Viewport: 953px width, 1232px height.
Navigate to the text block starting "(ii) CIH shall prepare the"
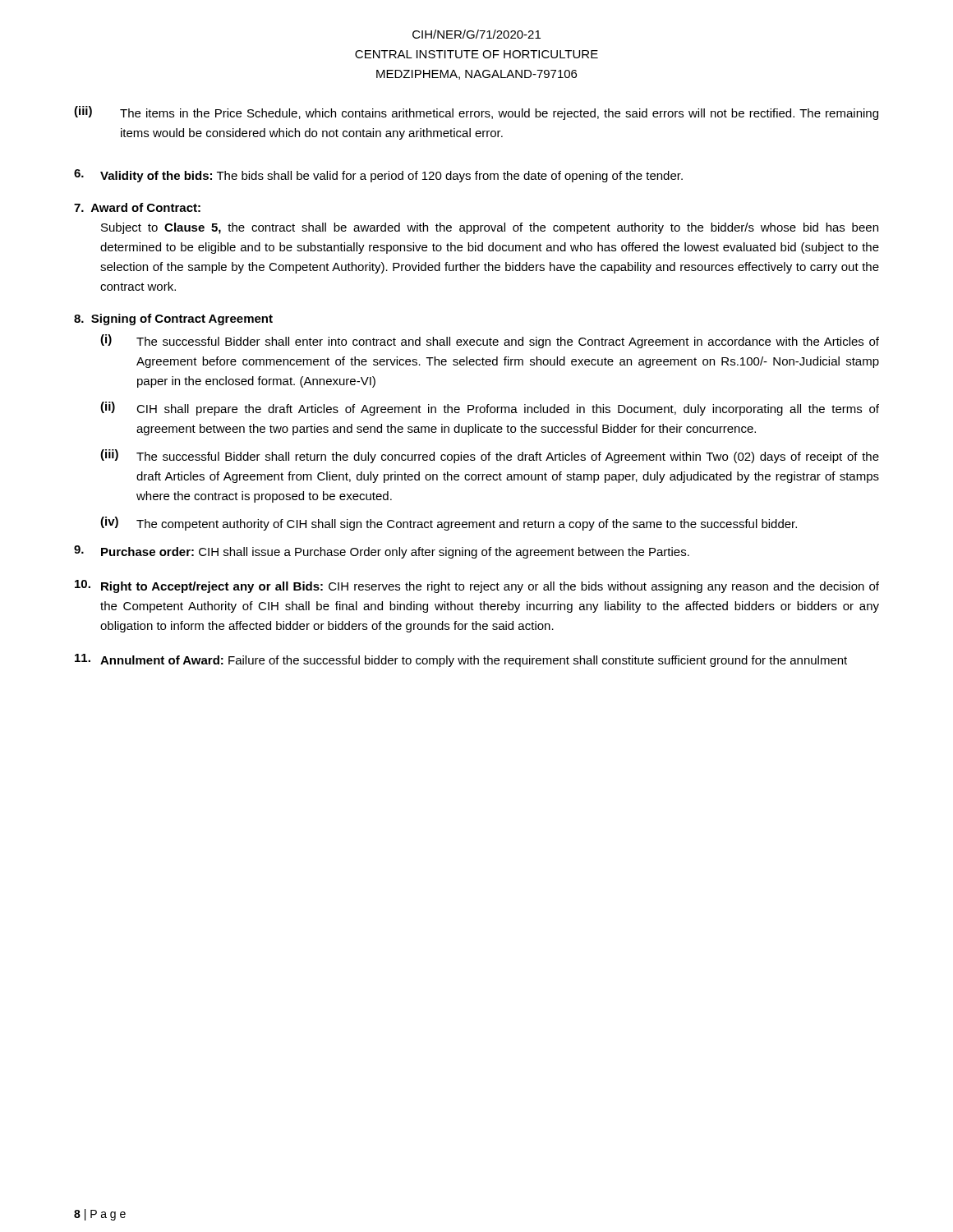[x=490, y=419]
